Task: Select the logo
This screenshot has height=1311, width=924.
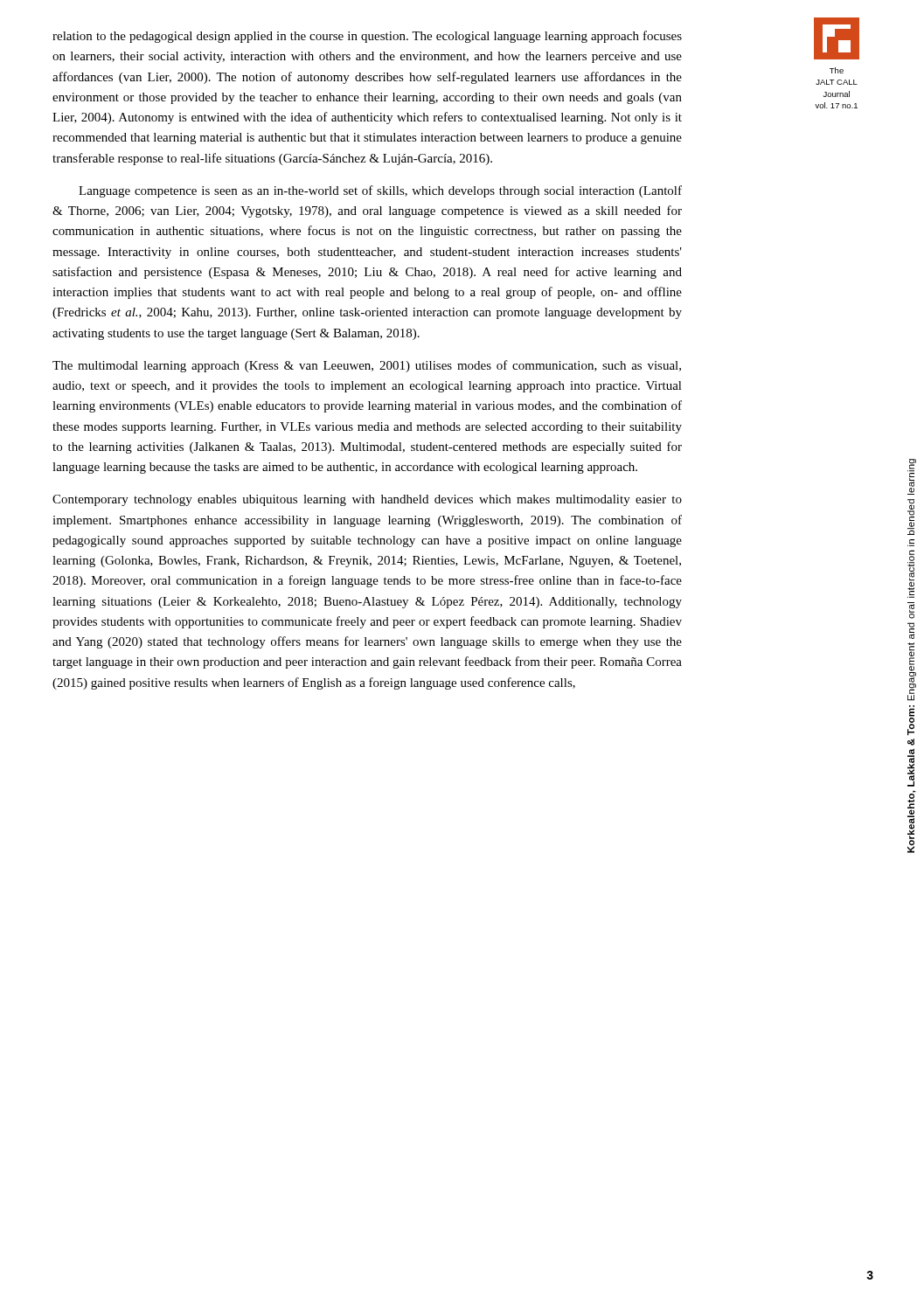Action: 837,64
